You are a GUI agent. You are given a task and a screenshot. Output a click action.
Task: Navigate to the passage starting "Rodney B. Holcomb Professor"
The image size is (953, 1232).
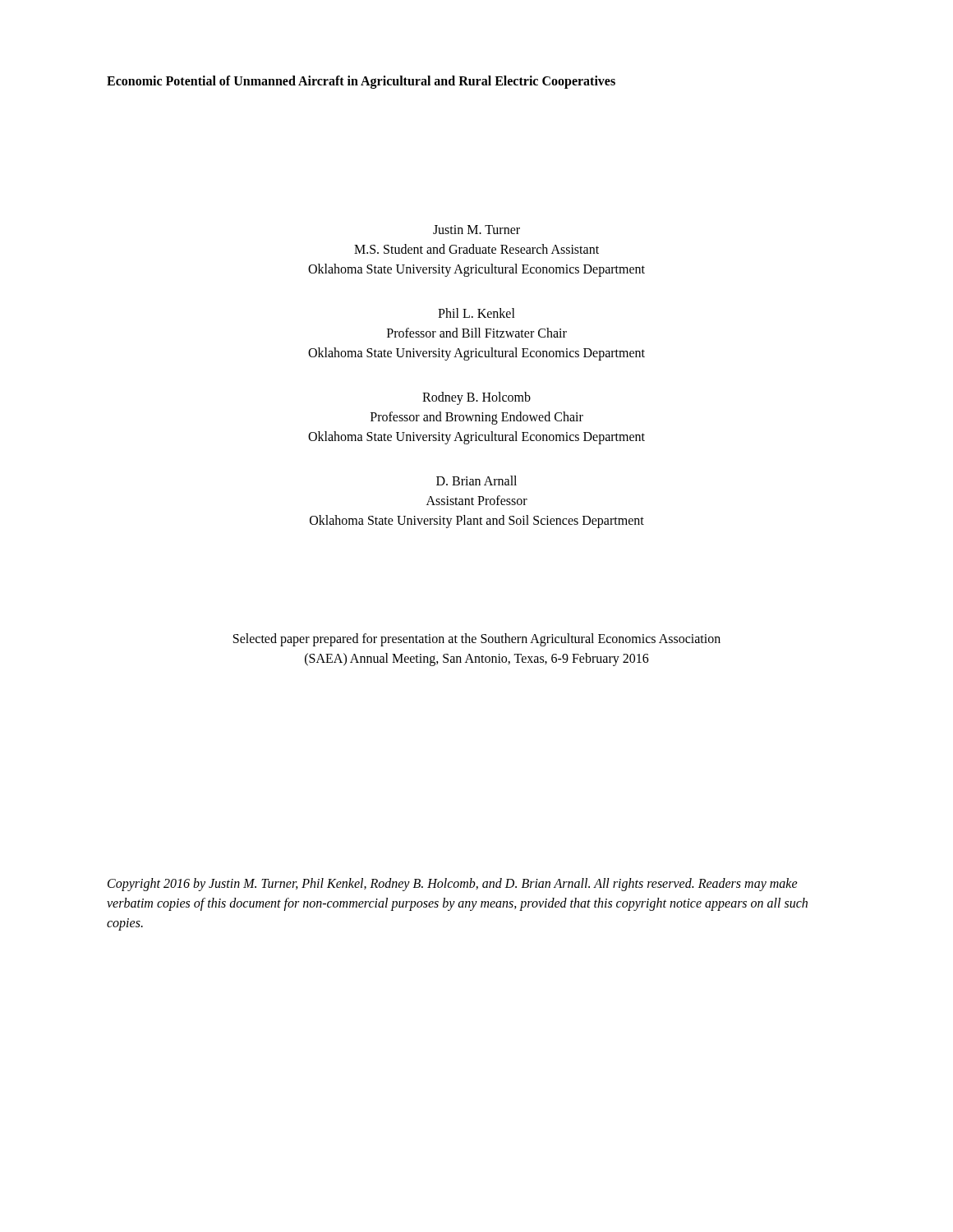coord(476,417)
